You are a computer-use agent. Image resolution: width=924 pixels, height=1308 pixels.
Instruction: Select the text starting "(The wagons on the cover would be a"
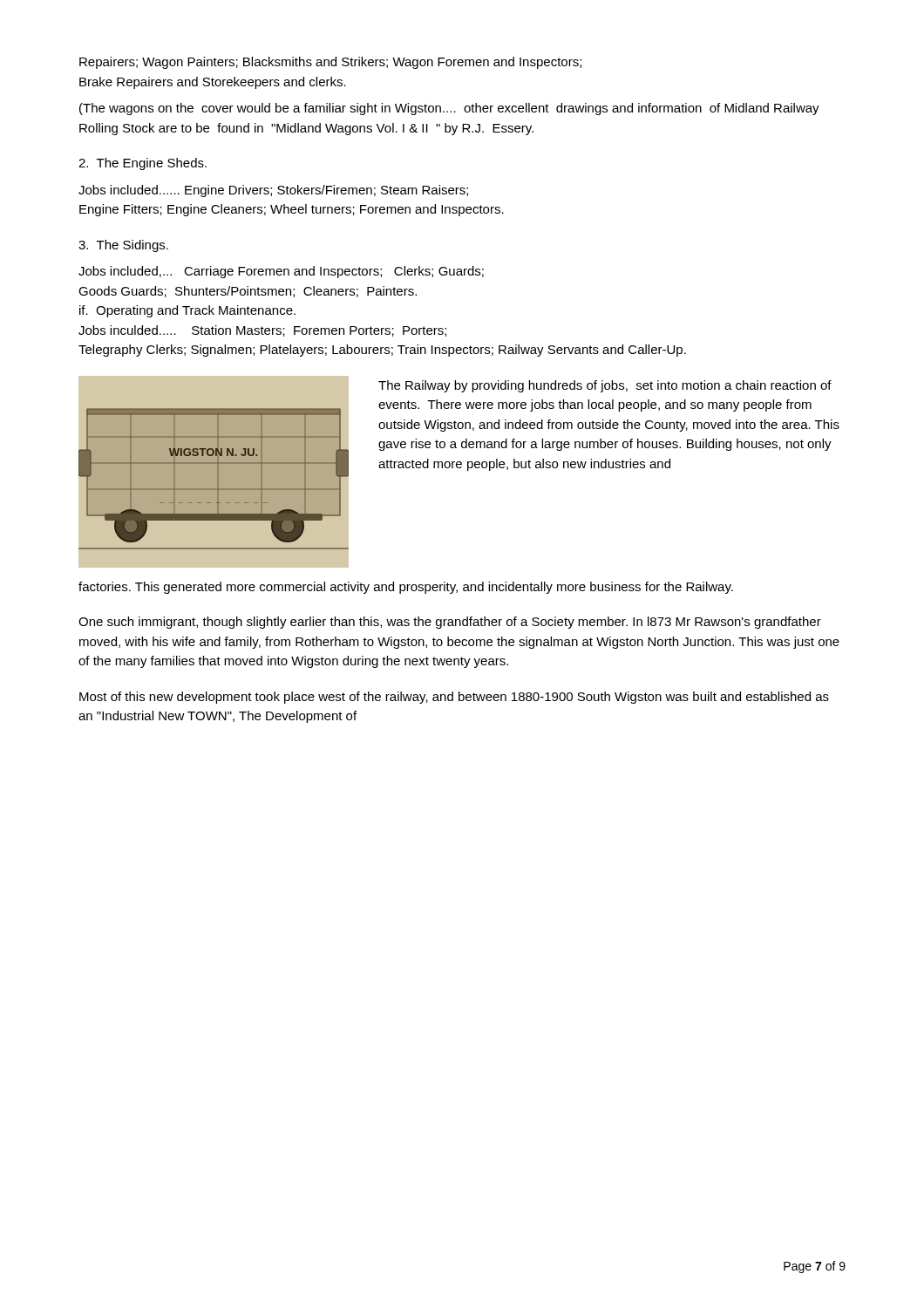tap(462, 118)
